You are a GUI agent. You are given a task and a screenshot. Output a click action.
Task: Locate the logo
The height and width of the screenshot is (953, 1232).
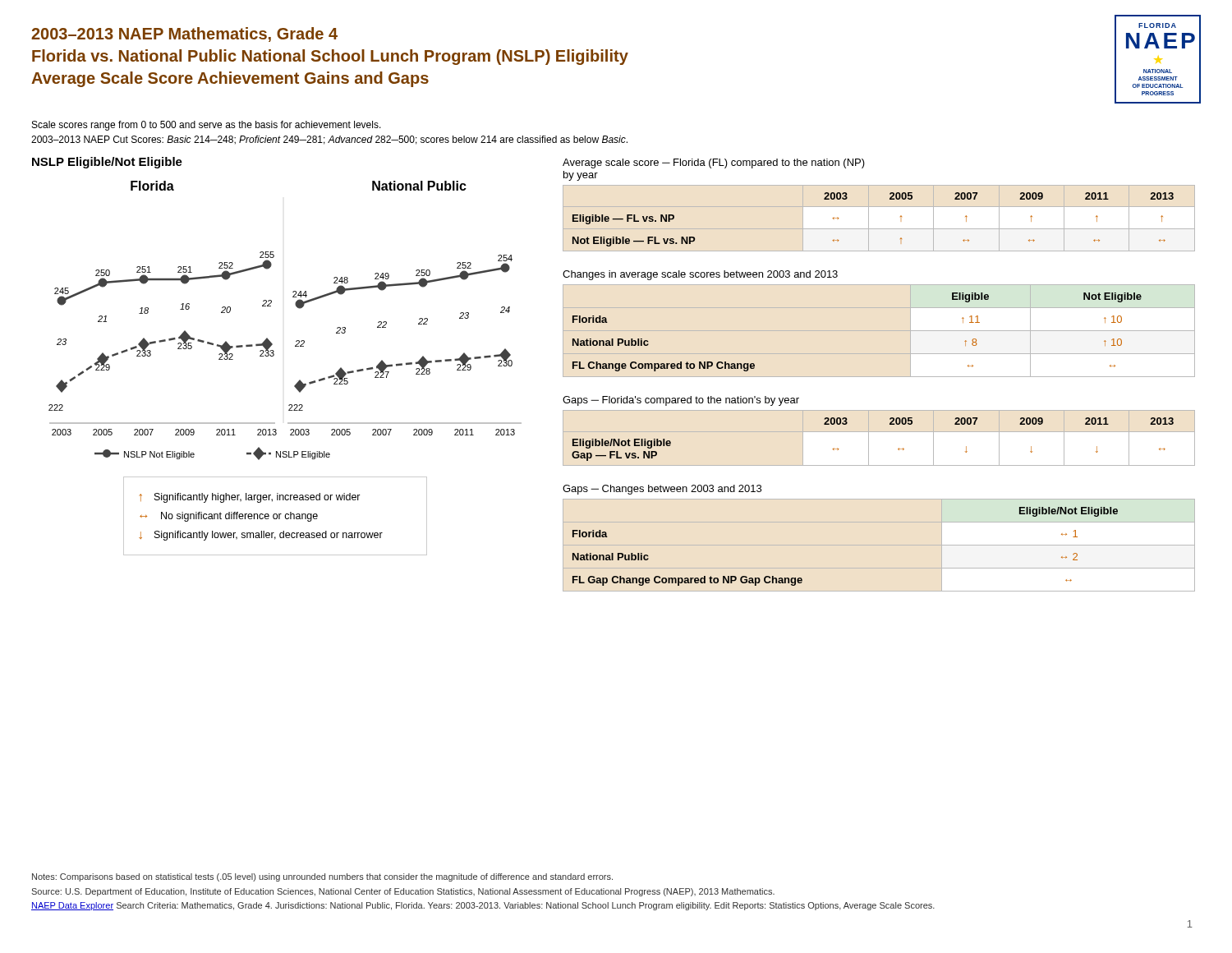pyautogui.click(x=1158, y=59)
